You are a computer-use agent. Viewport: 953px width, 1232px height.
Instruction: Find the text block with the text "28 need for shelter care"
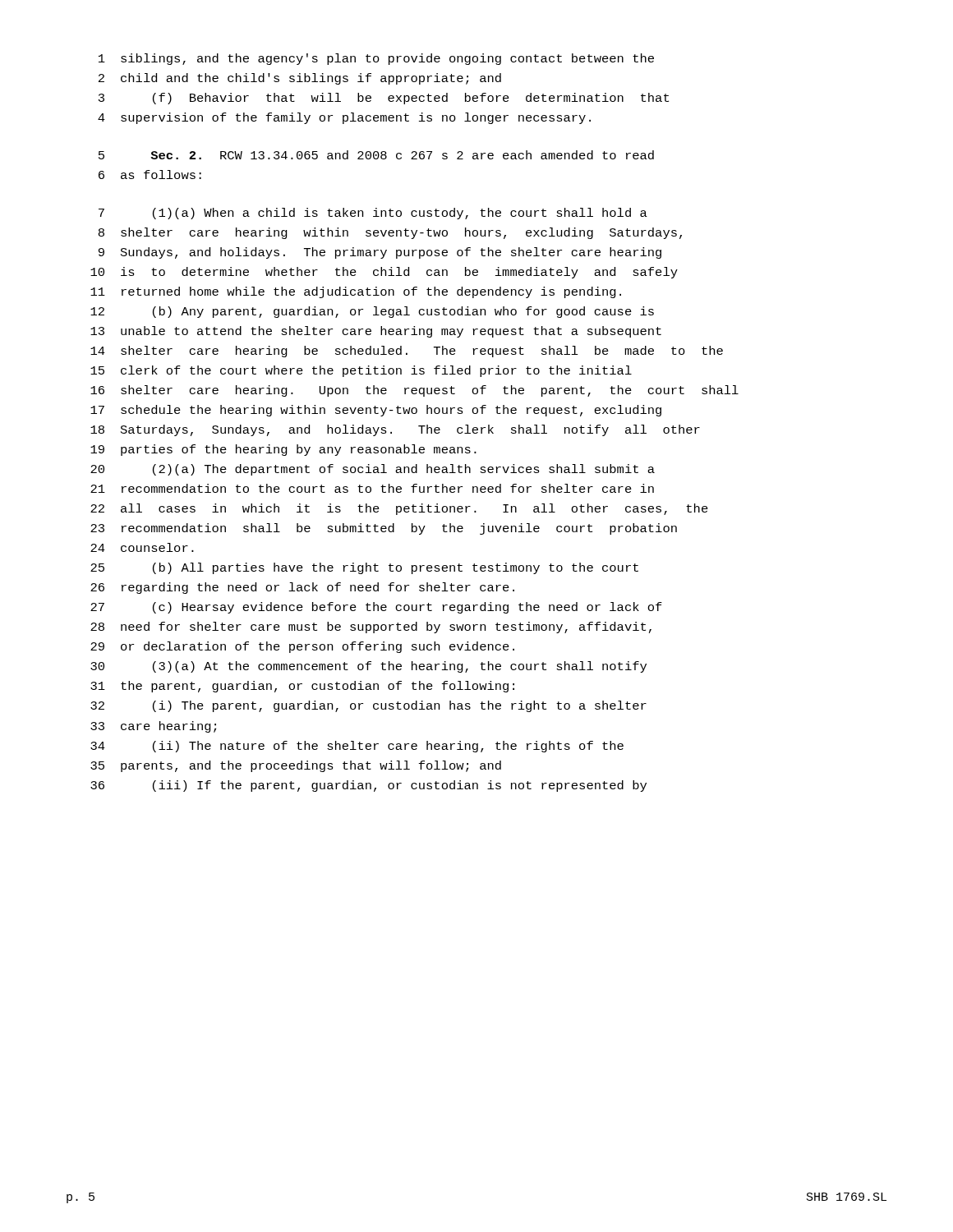coord(476,628)
